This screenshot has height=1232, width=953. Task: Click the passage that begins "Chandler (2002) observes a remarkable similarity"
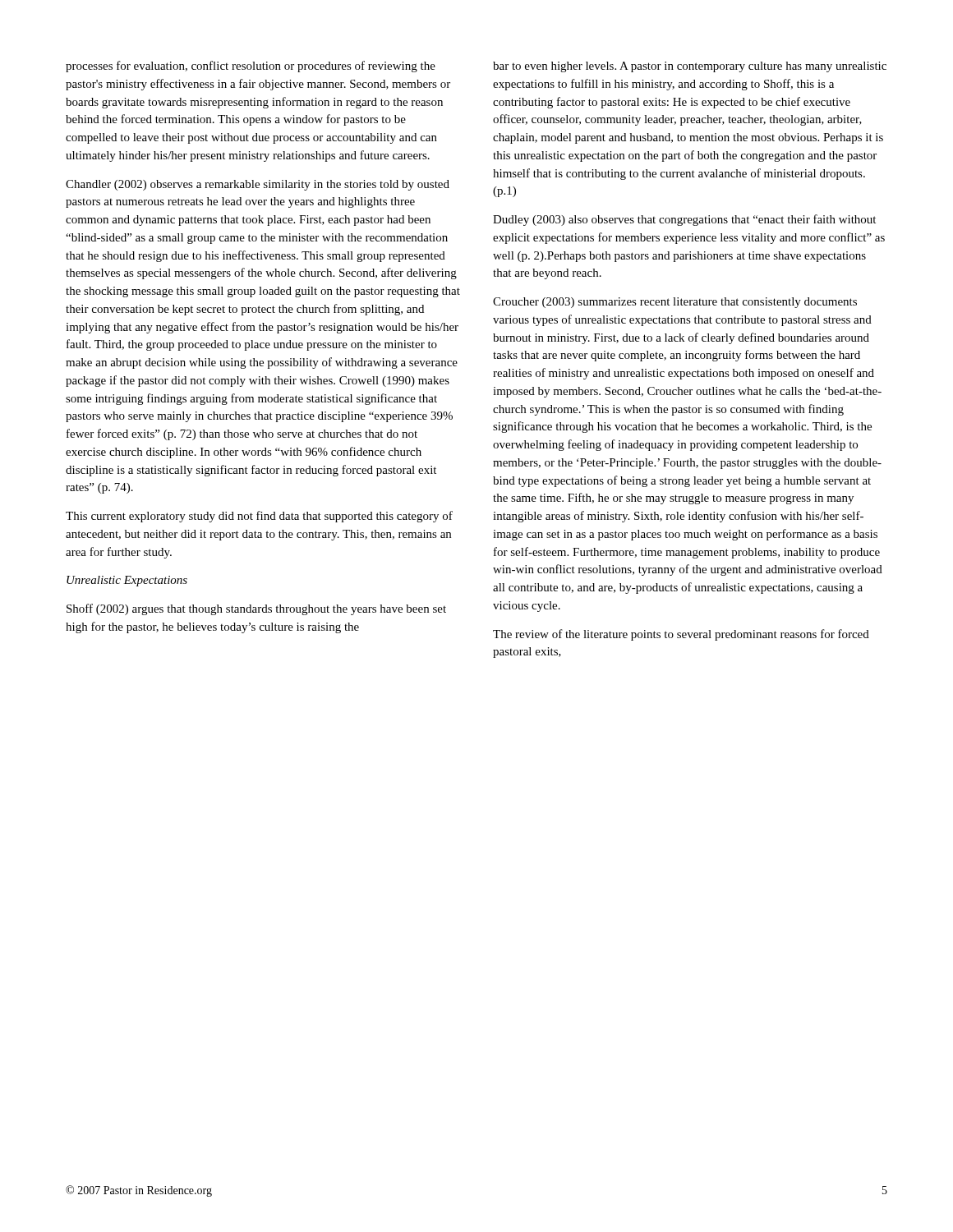pyautogui.click(x=263, y=336)
